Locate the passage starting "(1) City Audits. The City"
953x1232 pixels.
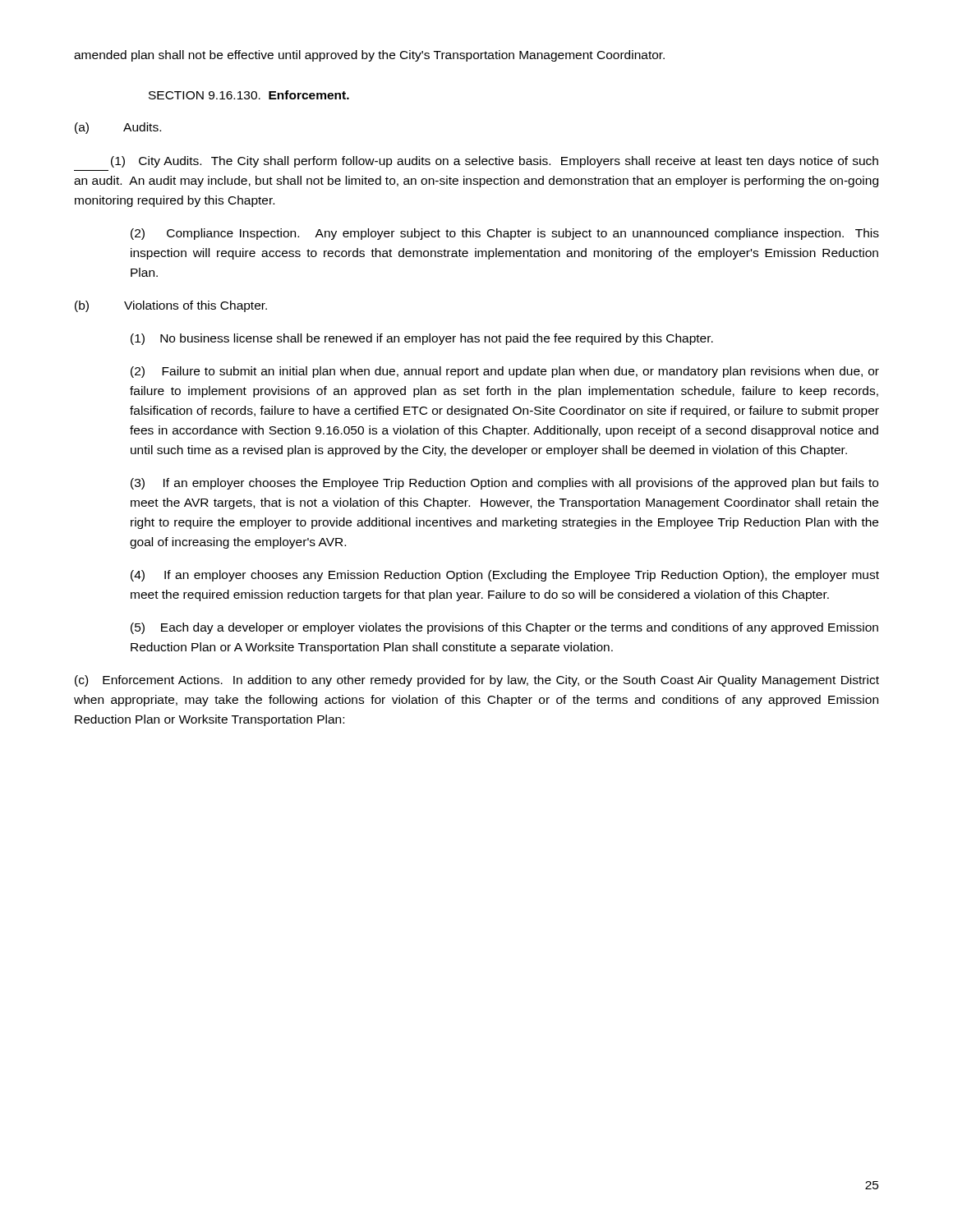(x=476, y=179)
